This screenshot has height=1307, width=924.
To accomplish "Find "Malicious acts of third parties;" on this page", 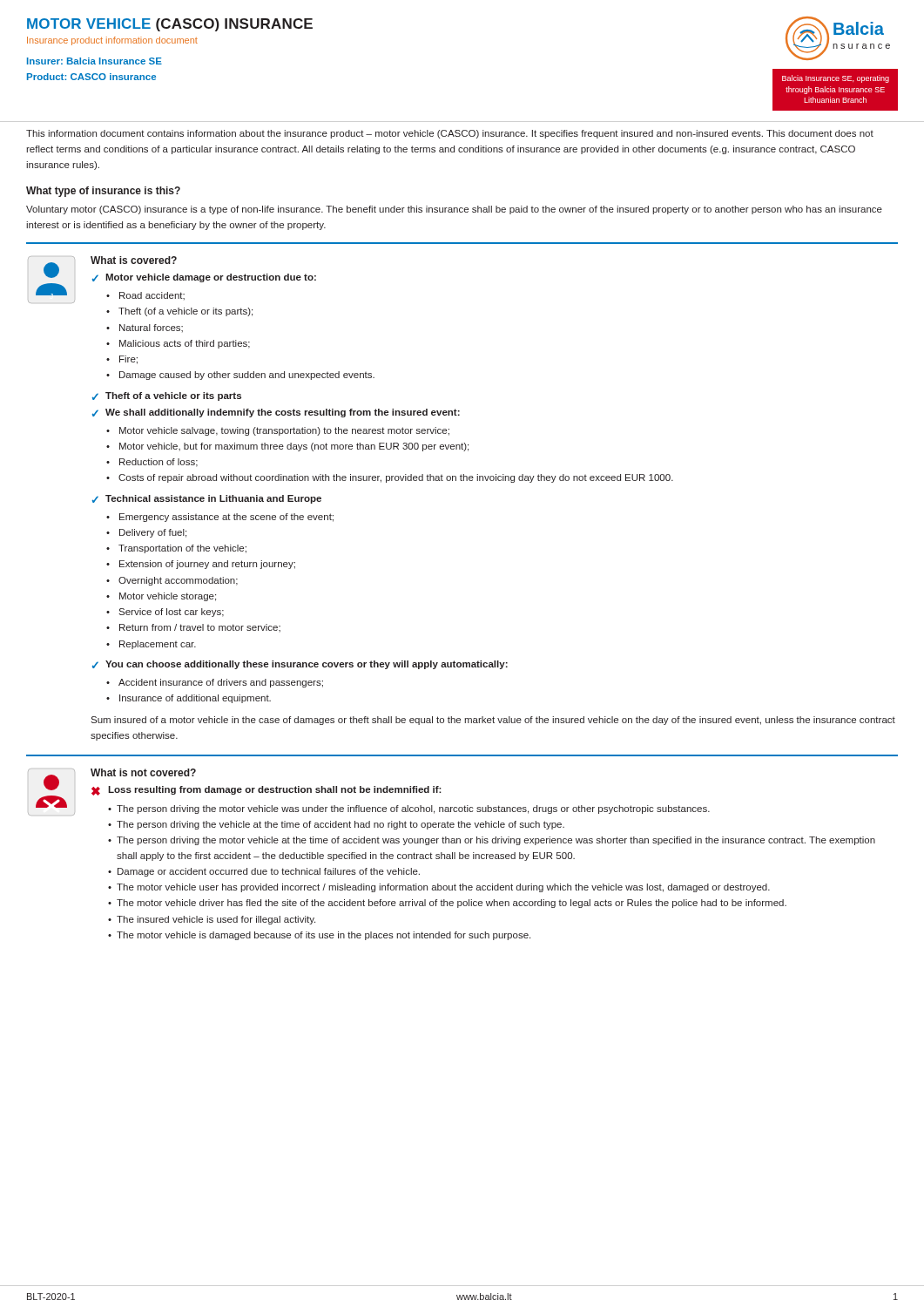I will (x=184, y=343).
